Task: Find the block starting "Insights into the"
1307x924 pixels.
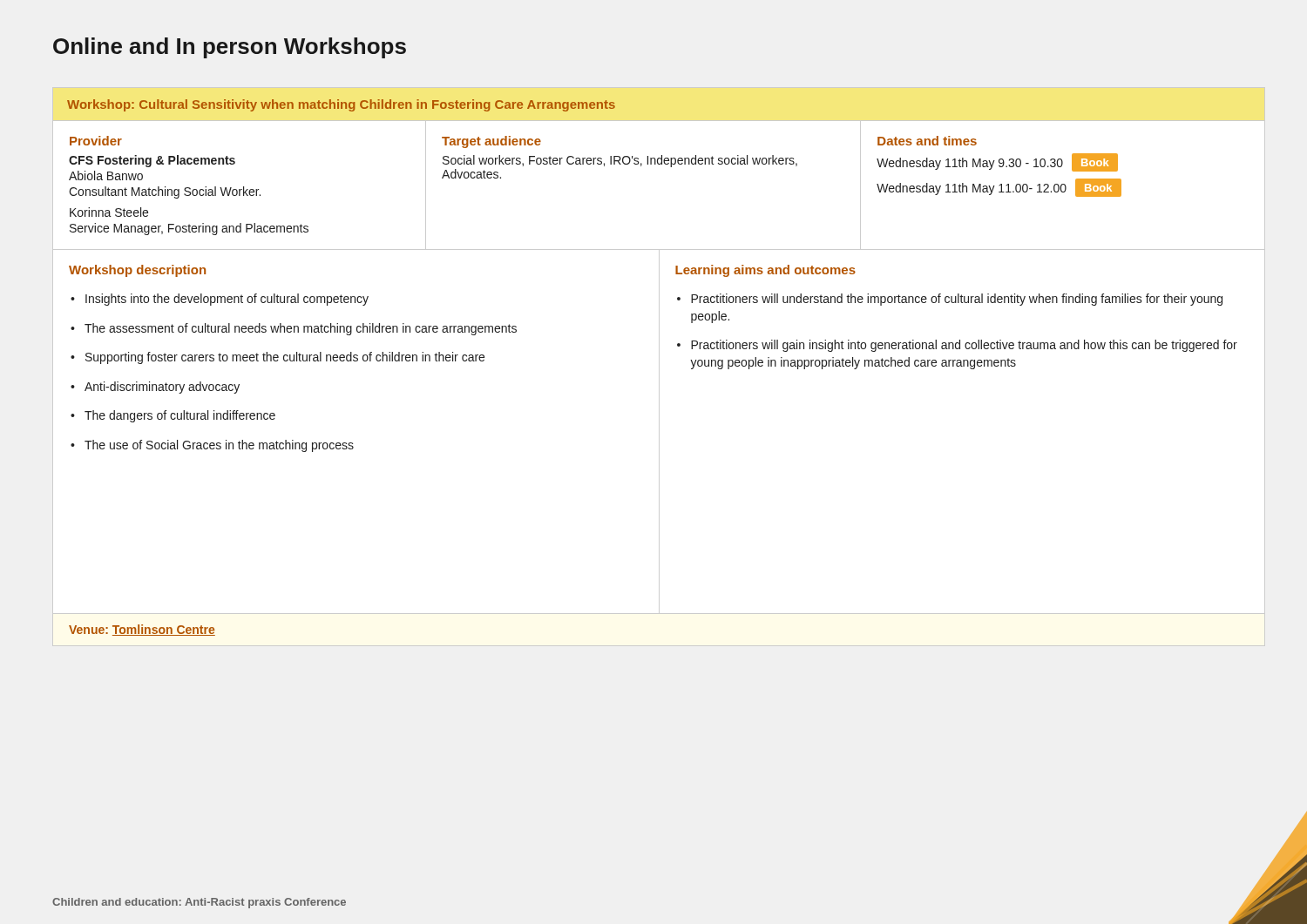Action: point(227,299)
